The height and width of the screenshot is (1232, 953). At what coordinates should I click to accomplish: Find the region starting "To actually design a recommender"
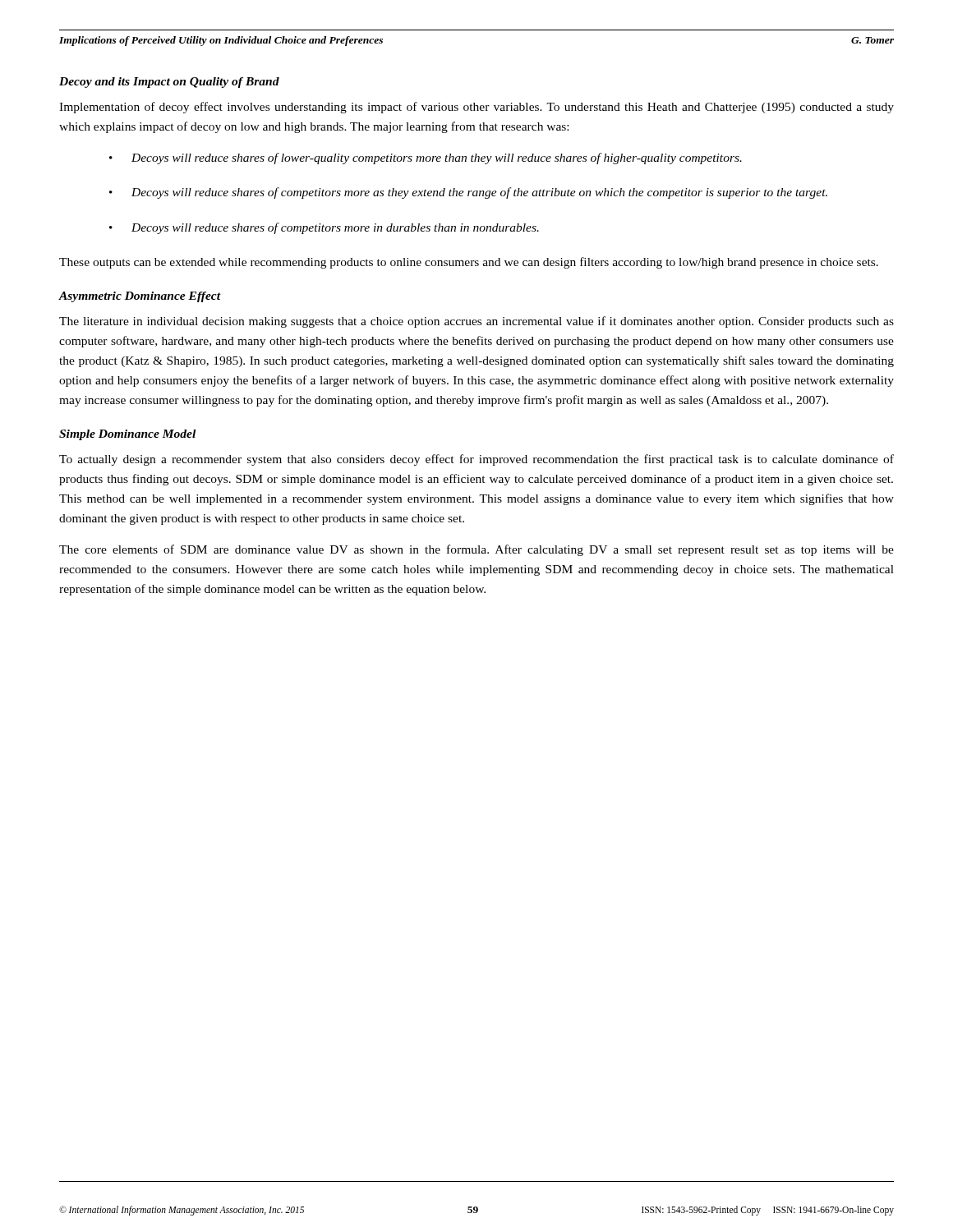point(476,488)
